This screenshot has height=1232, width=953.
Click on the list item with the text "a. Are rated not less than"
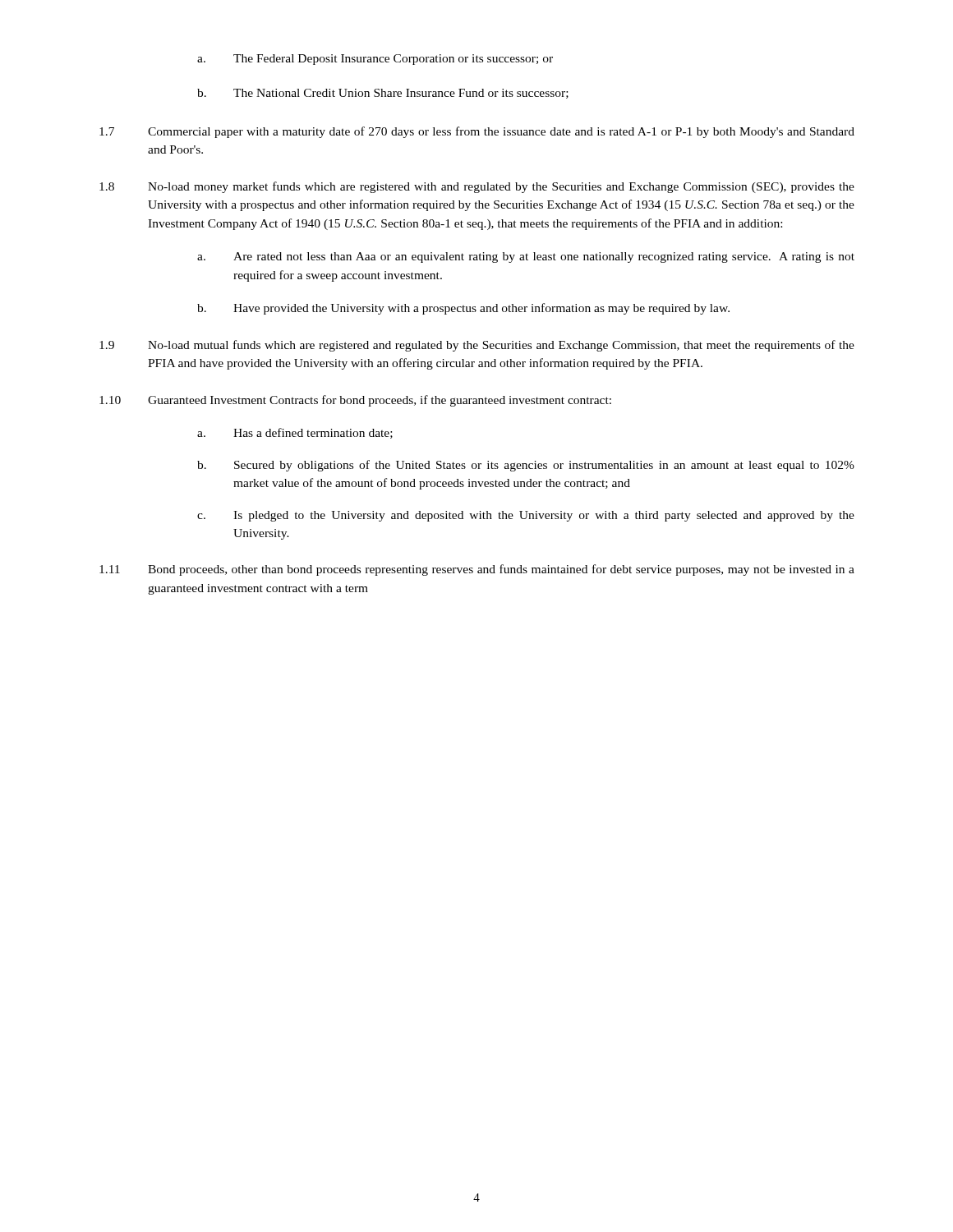pos(526,266)
